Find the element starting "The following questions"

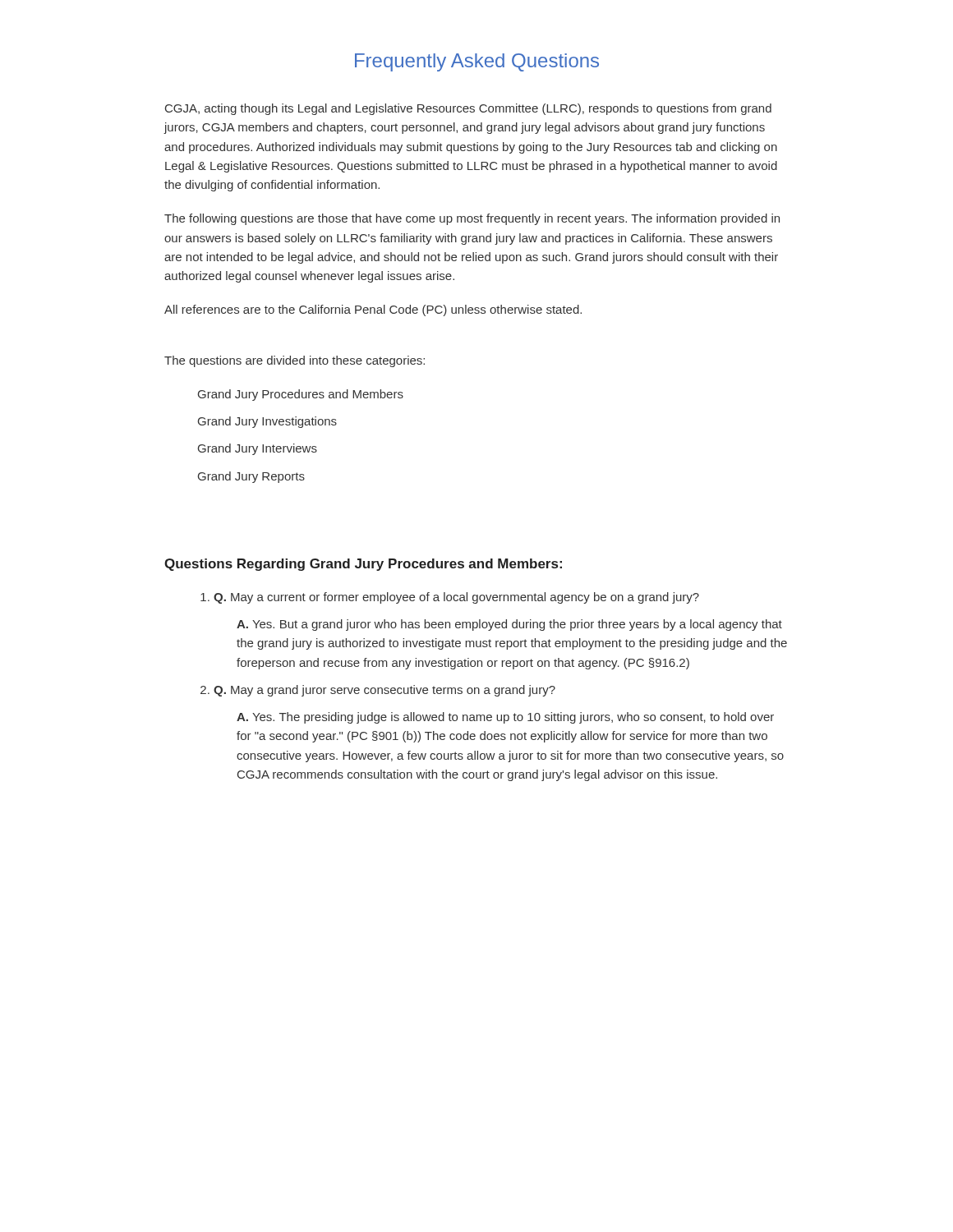(472, 247)
